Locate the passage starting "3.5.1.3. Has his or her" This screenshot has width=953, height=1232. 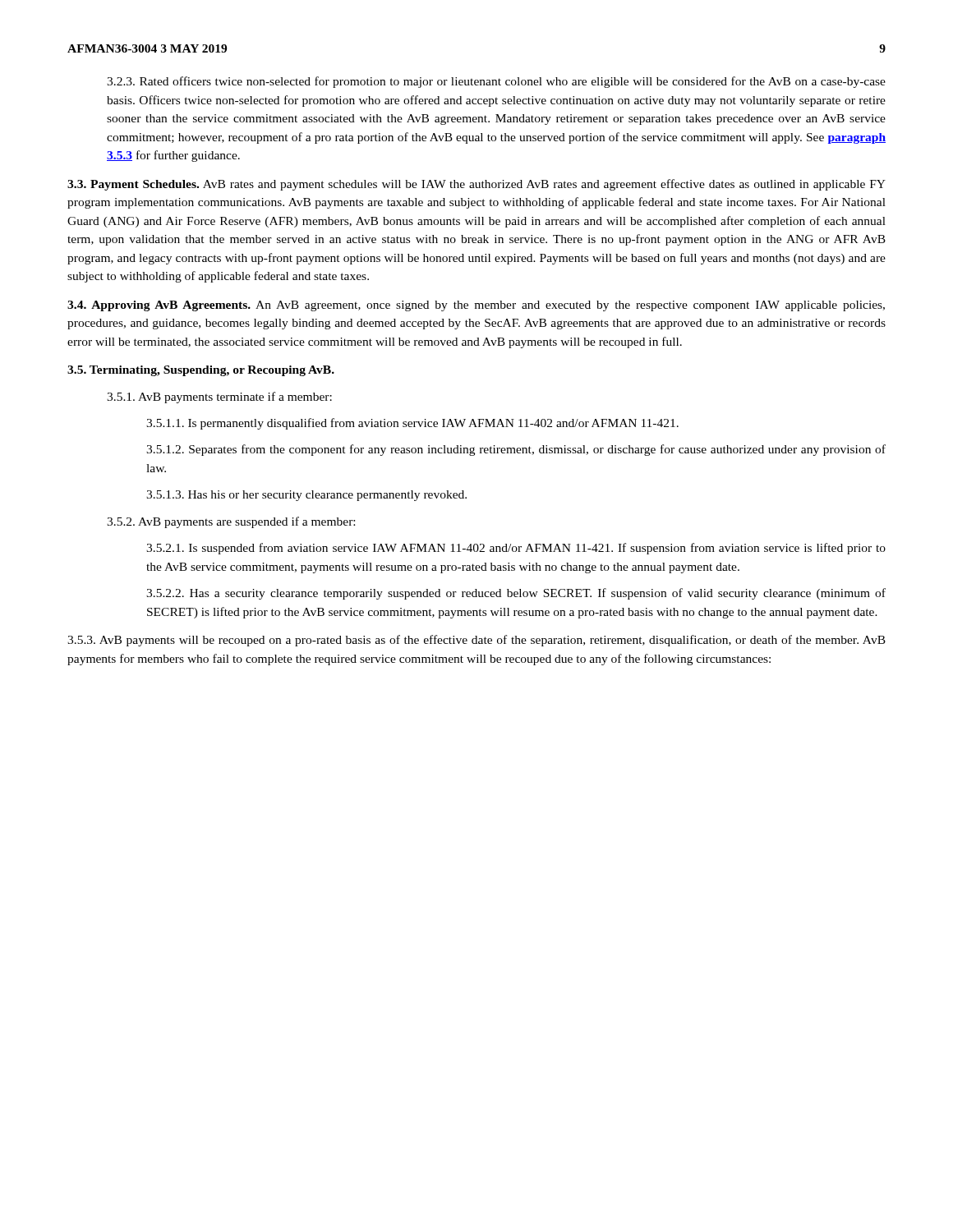click(307, 494)
